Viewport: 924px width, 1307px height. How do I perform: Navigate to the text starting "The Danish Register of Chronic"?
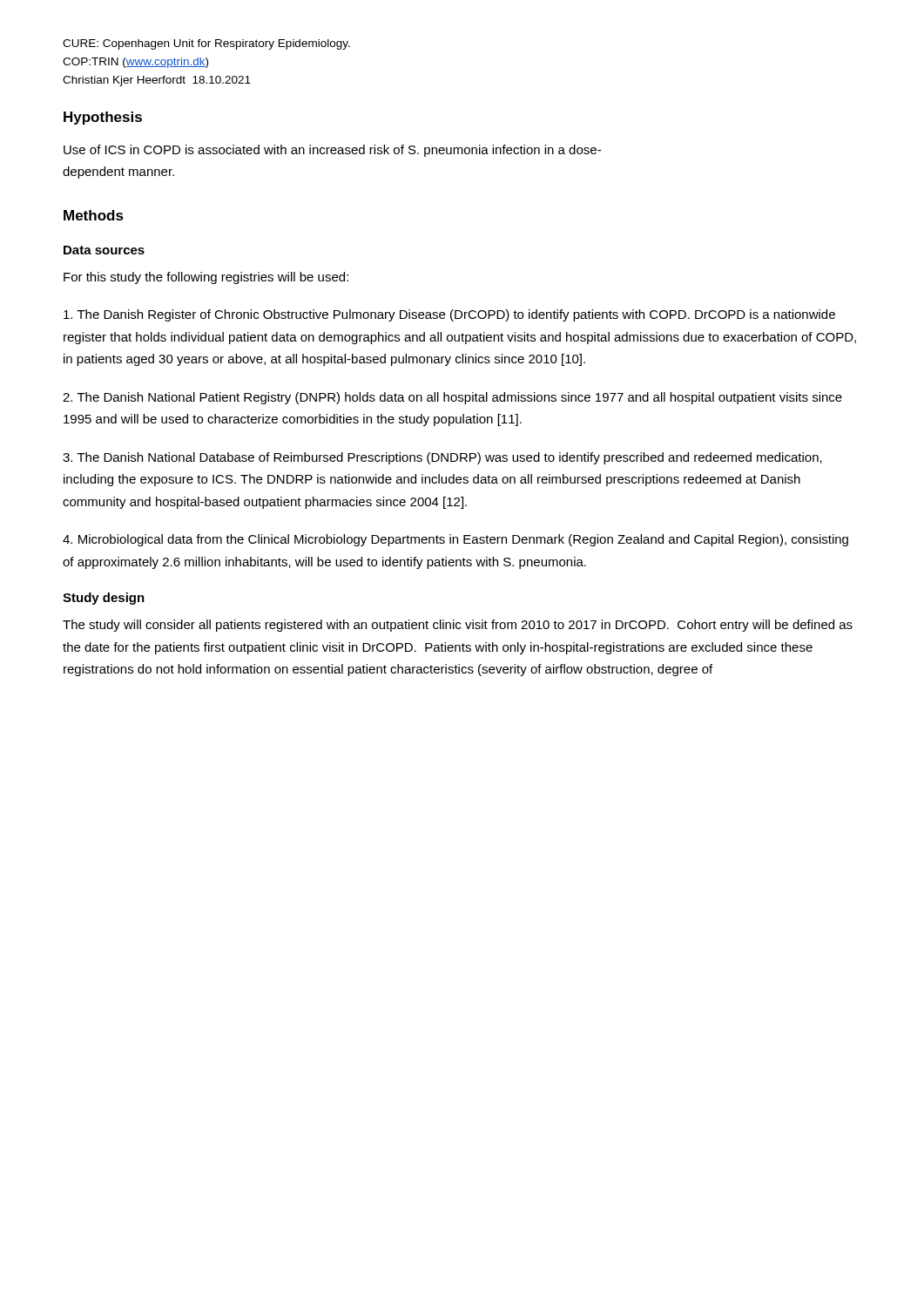tap(462, 337)
